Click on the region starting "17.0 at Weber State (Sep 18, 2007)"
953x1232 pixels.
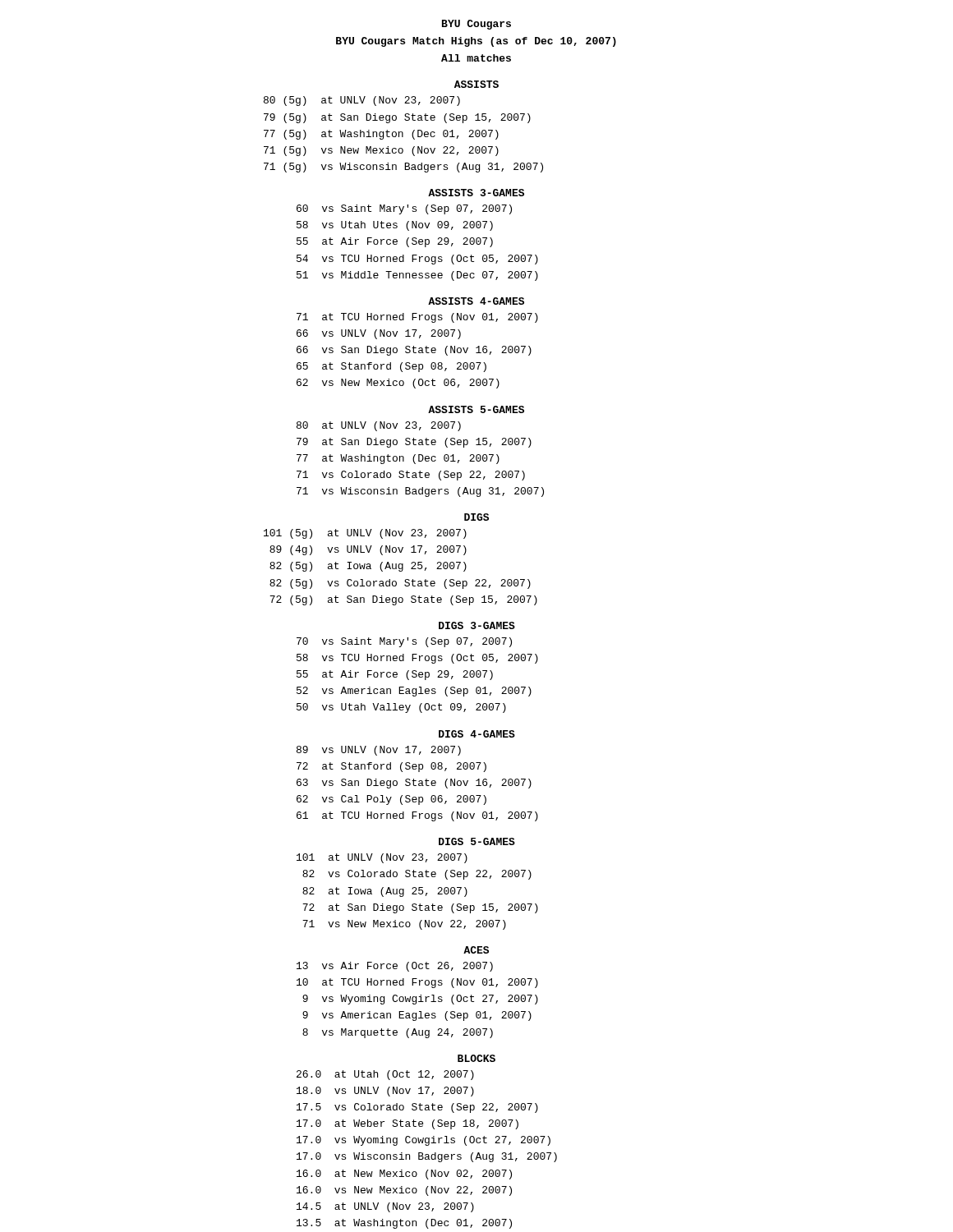(x=408, y=1124)
